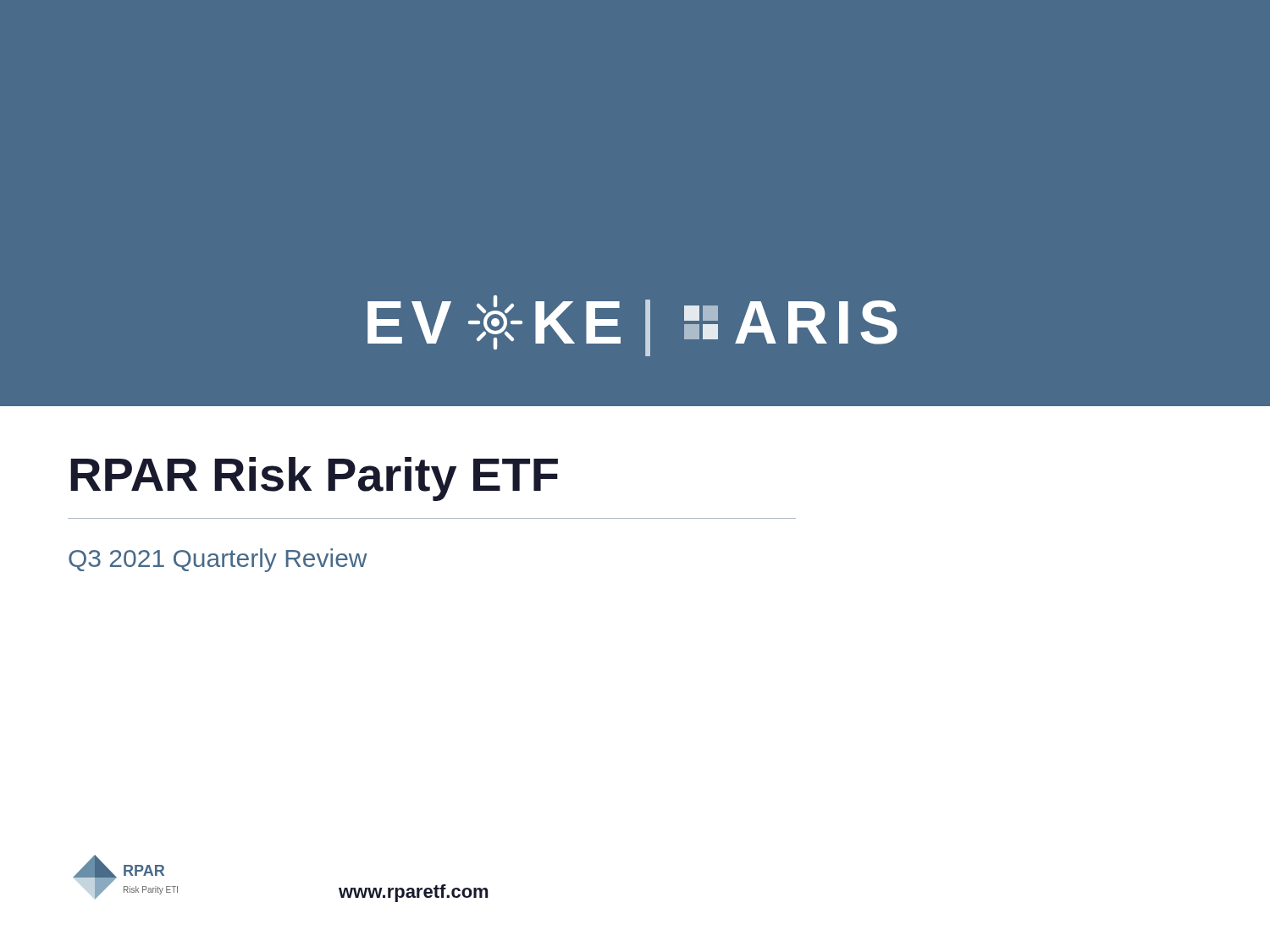Select the title with the text "RPAR Risk Parity"
Viewport: 1270px width, 952px height.
[449, 475]
